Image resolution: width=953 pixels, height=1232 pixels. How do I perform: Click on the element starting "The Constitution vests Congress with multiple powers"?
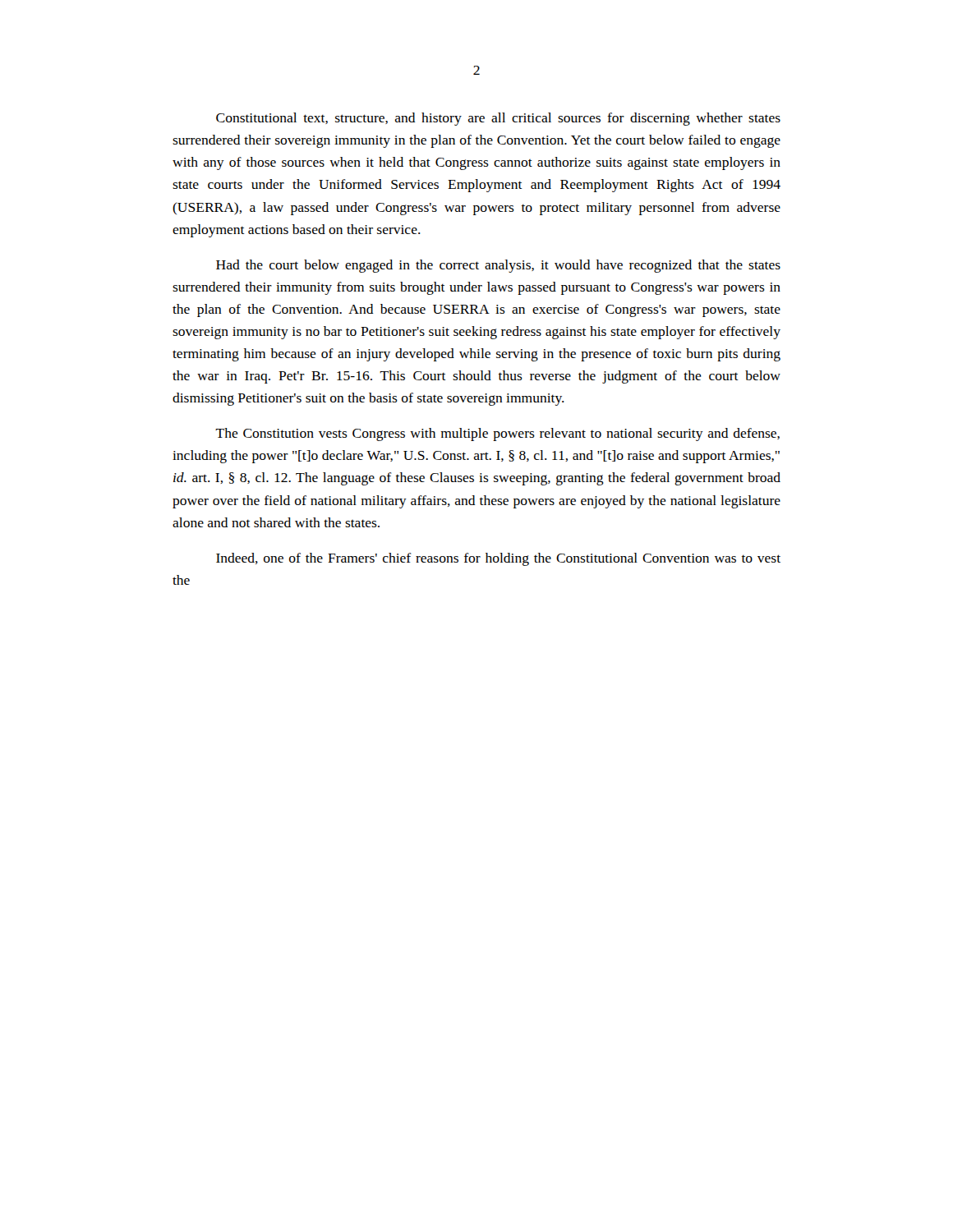[476, 478]
